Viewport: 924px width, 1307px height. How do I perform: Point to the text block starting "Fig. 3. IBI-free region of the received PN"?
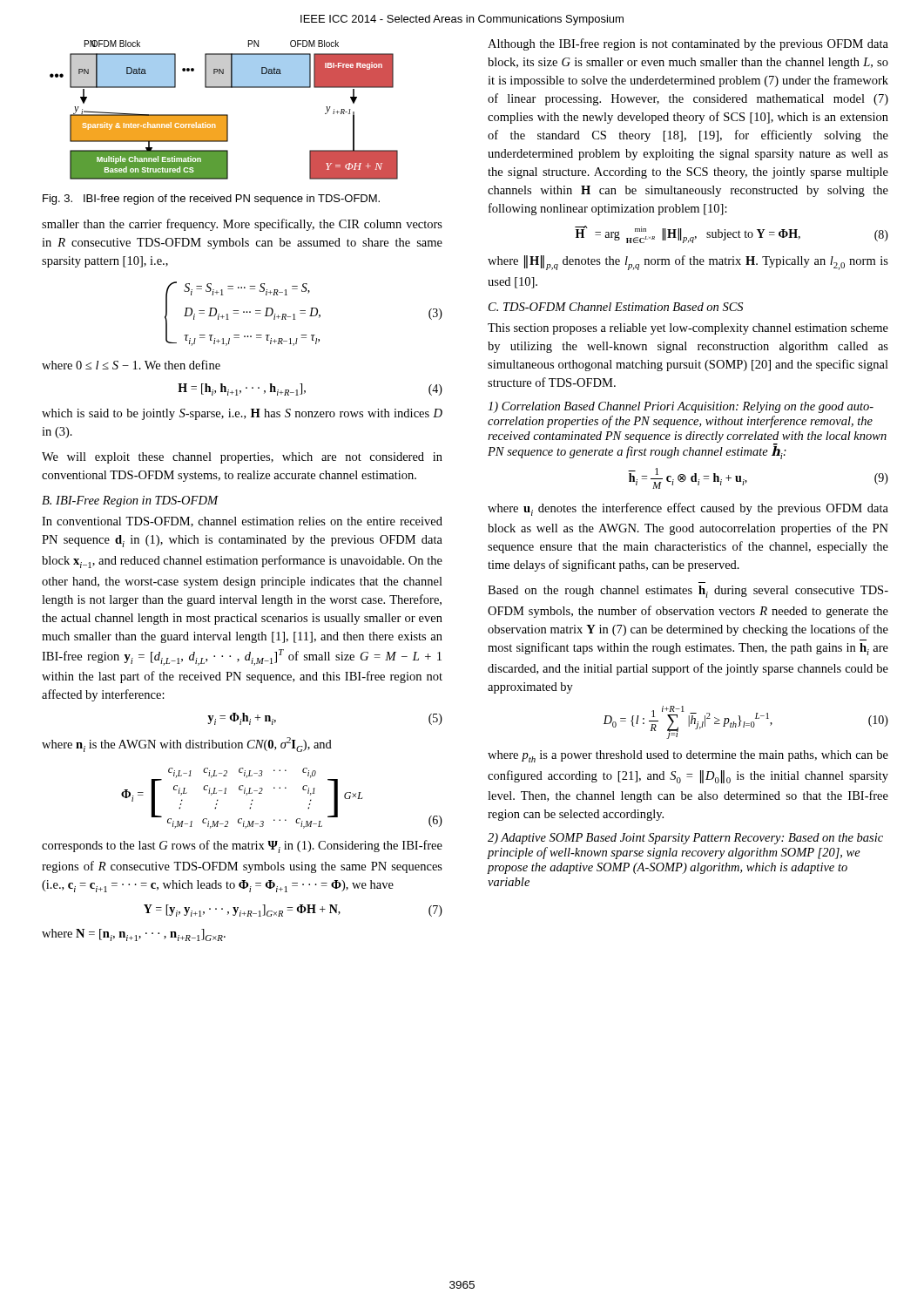[211, 198]
